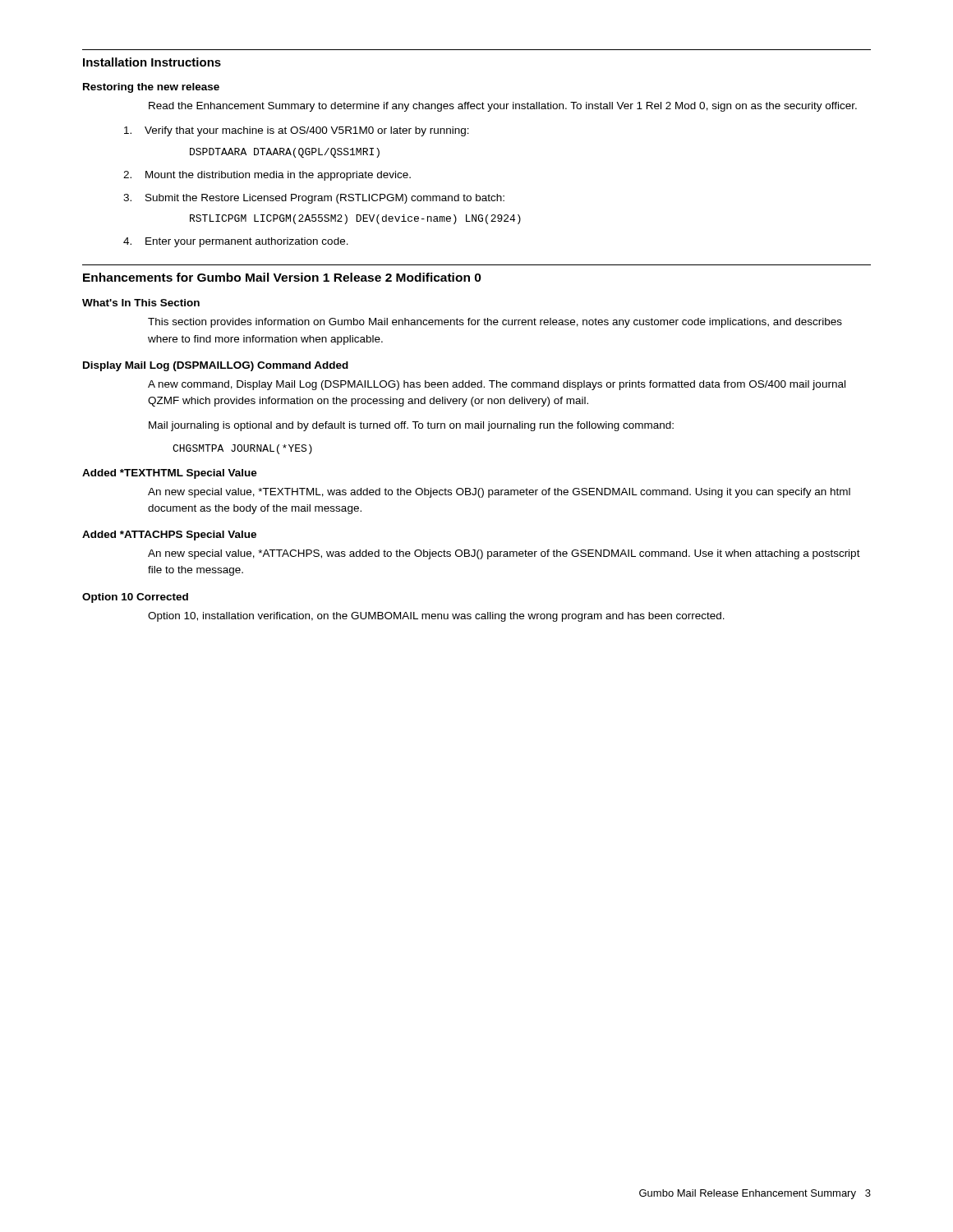Where is the passage that starts "An new special value, *ATTACHPS, was added to"?

point(504,561)
